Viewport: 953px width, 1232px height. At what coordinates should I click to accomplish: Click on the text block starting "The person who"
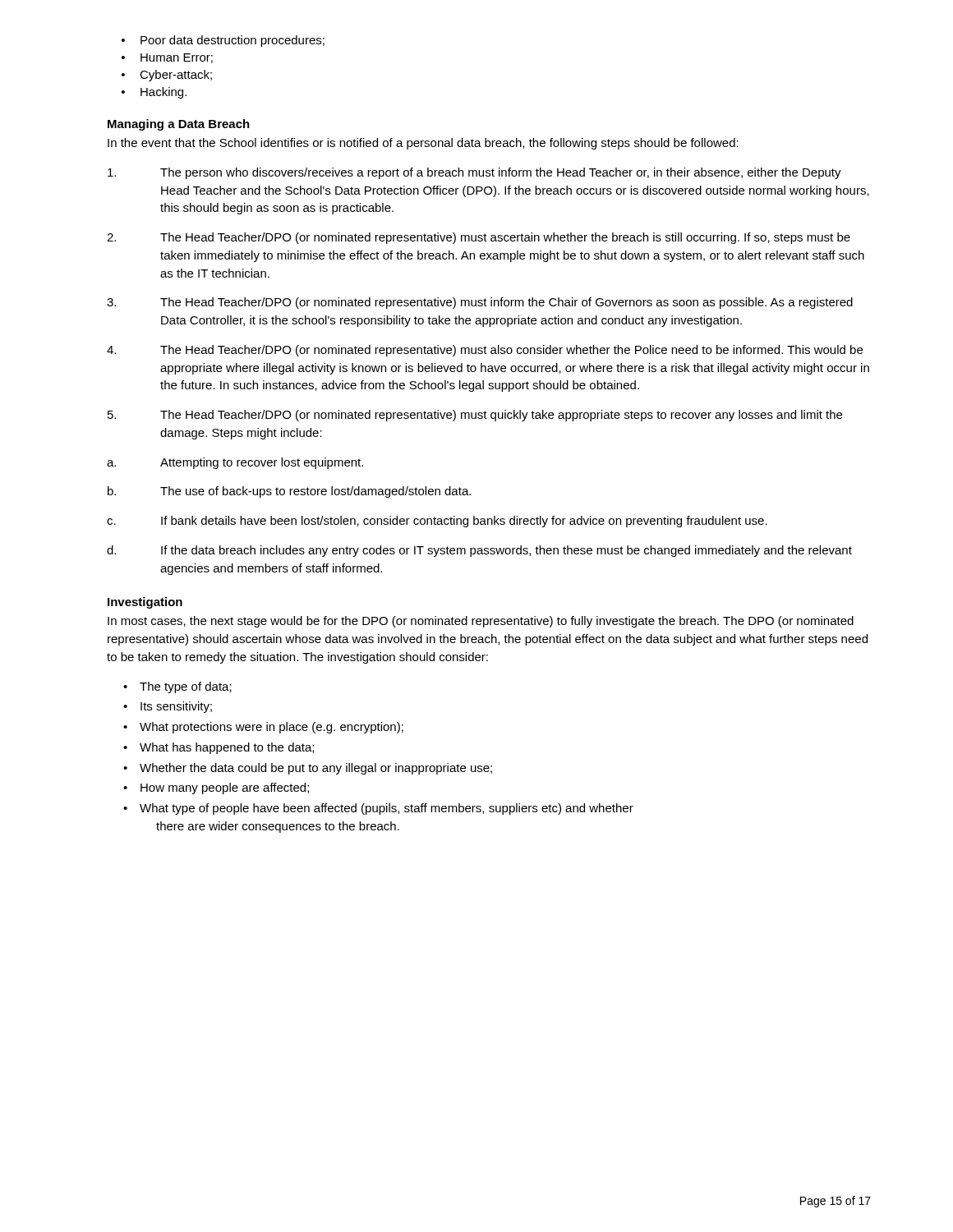[489, 190]
